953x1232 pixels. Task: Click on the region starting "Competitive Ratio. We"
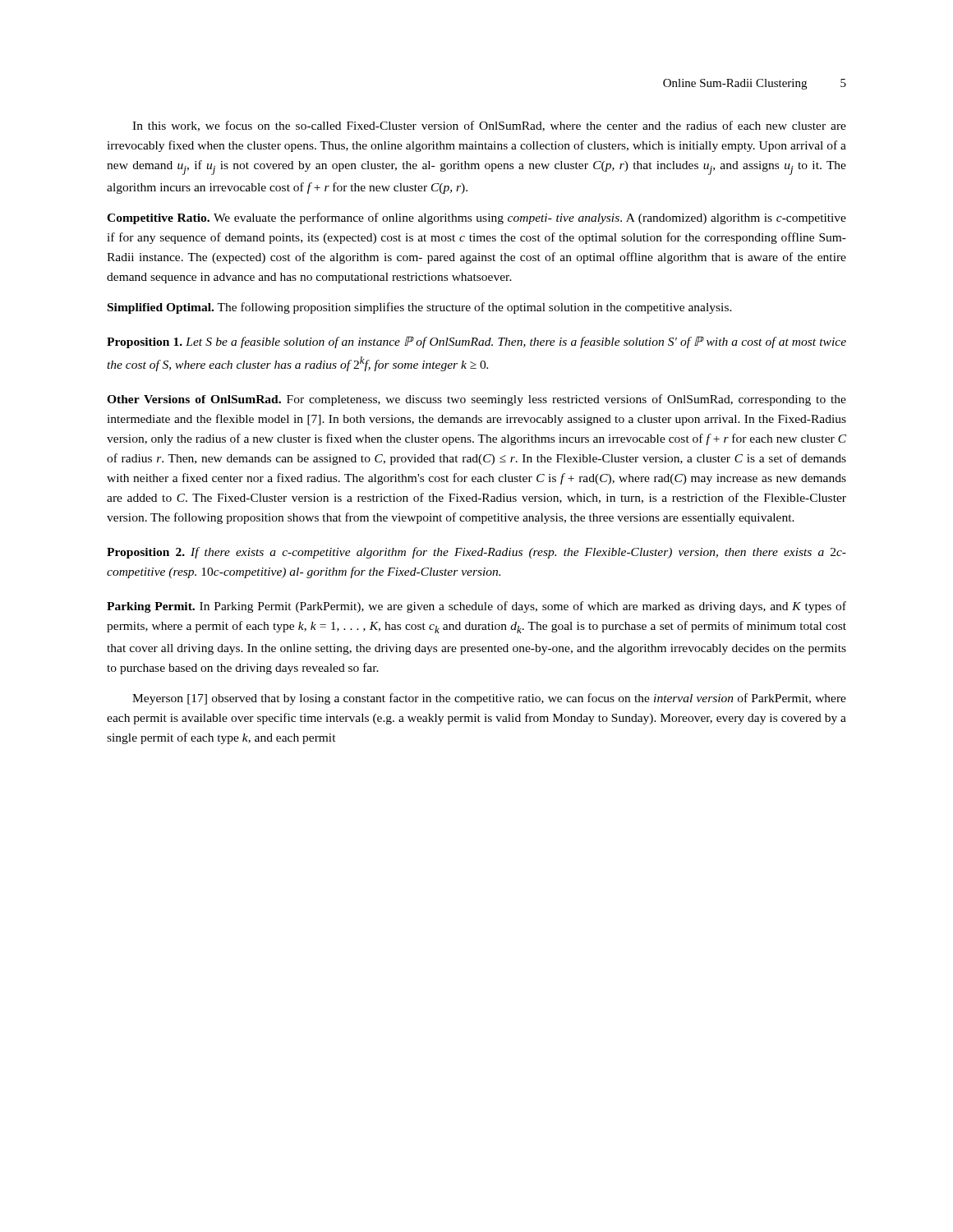click(x=476, y=248)
